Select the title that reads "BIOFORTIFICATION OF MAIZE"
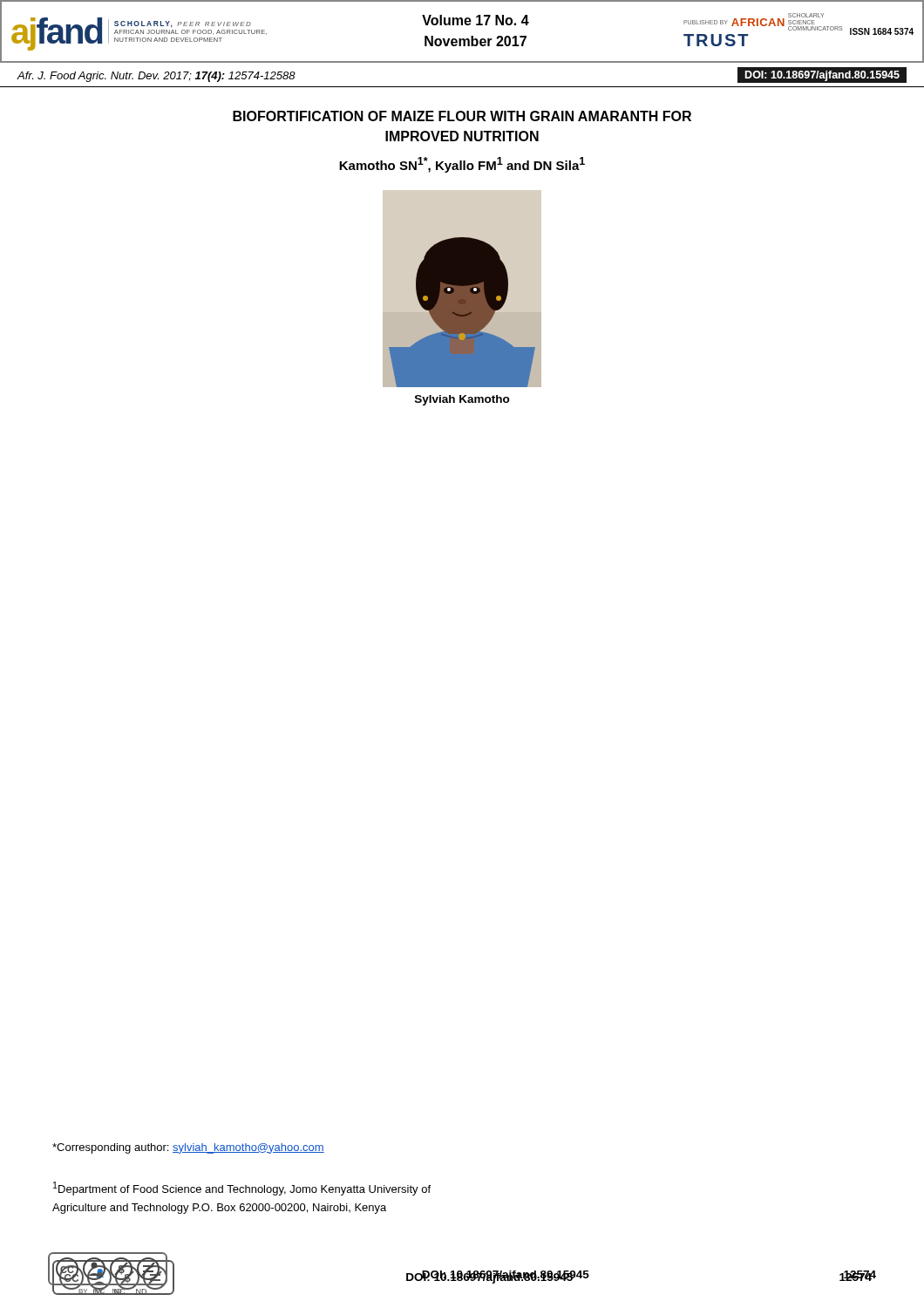 click(462, 126)
